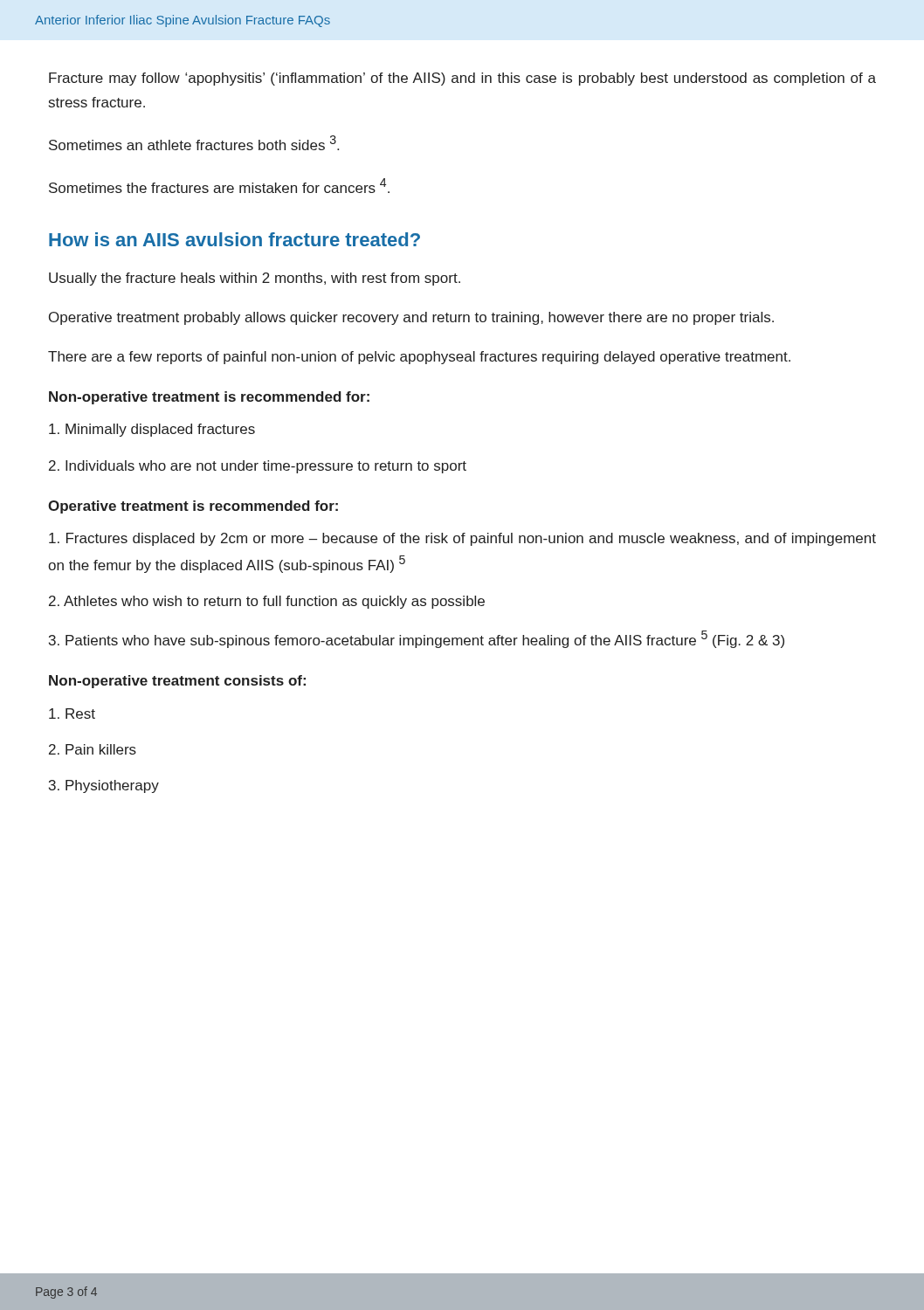This screenshot has height=1310, width=924.
Task: Find the block on this page that starts "Operative treatment probably"
Action: pyautogui.click(x=412, y=317)
